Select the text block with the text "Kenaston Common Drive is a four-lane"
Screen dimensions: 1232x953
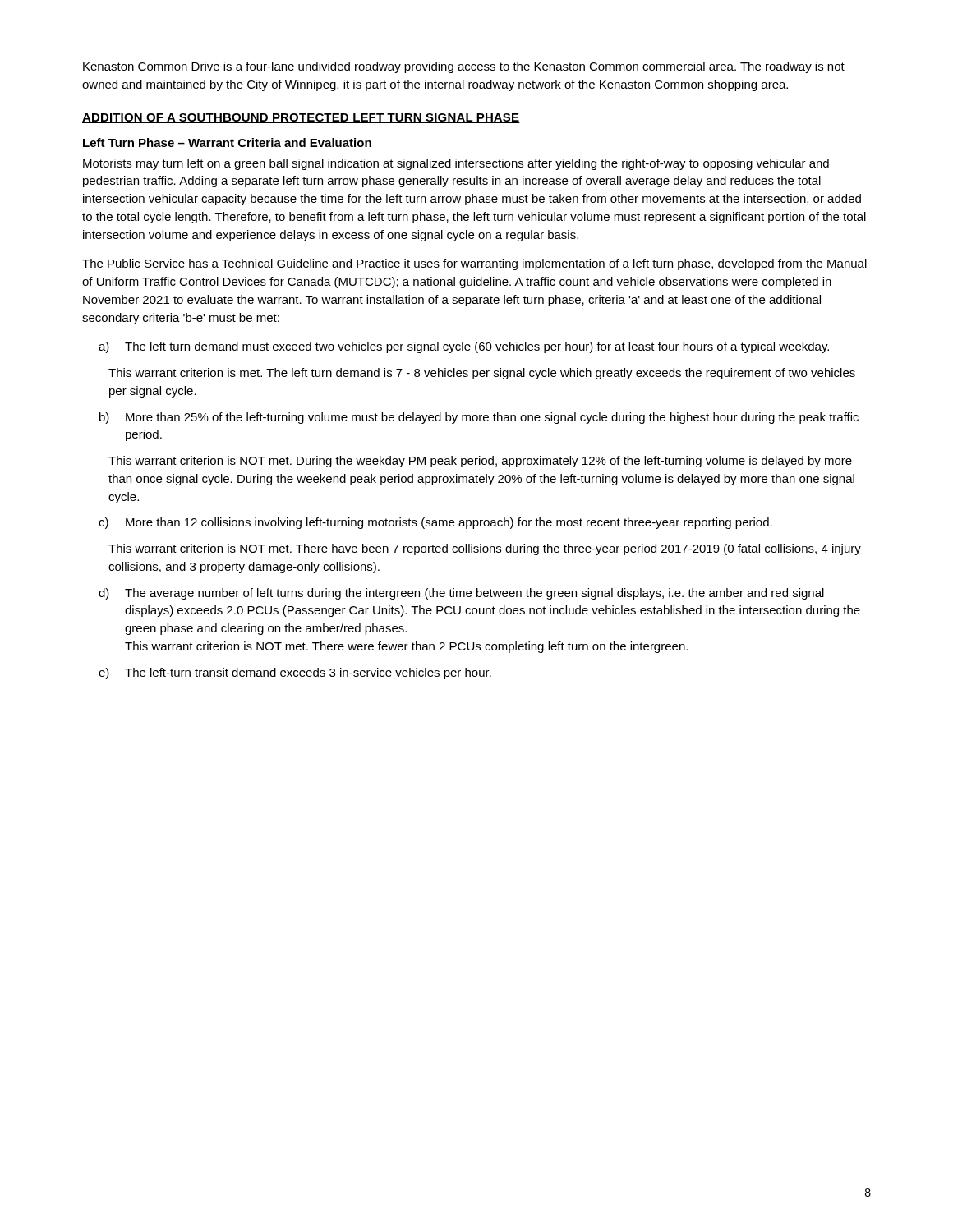[x=463, y=75]
